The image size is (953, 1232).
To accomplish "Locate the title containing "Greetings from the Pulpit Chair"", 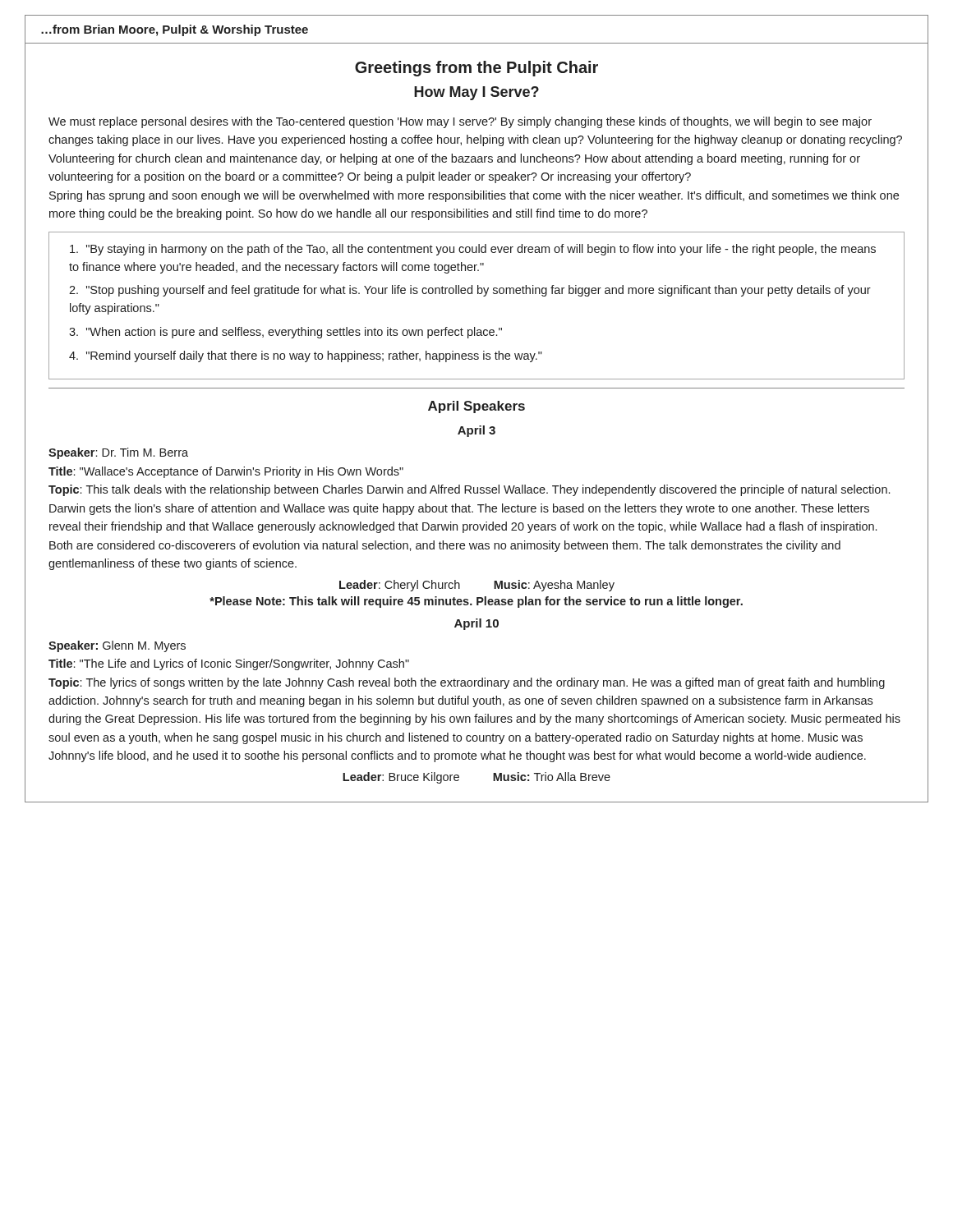I will pos(476,67).
